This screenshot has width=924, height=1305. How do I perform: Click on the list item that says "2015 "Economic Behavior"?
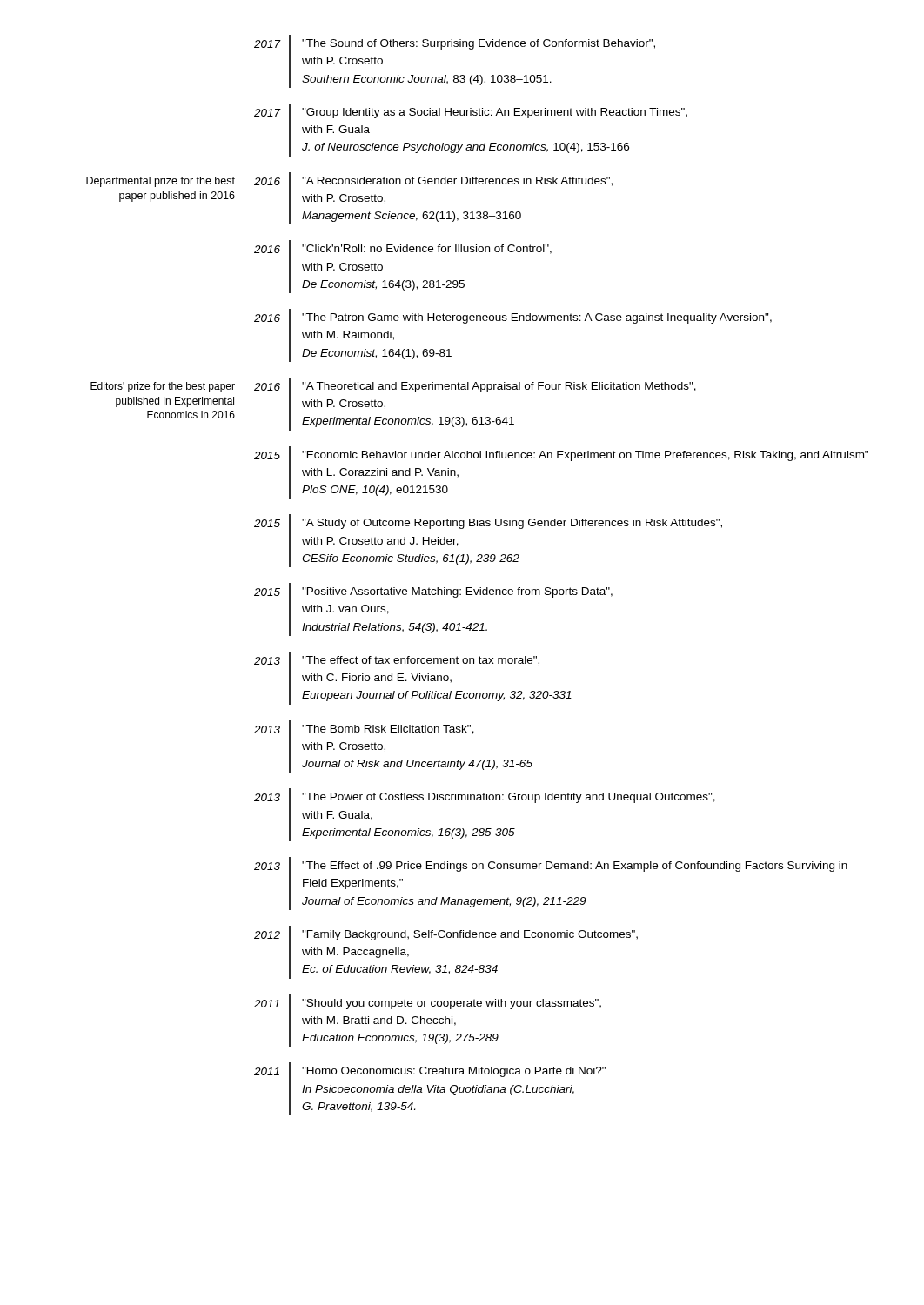(462, 472)
